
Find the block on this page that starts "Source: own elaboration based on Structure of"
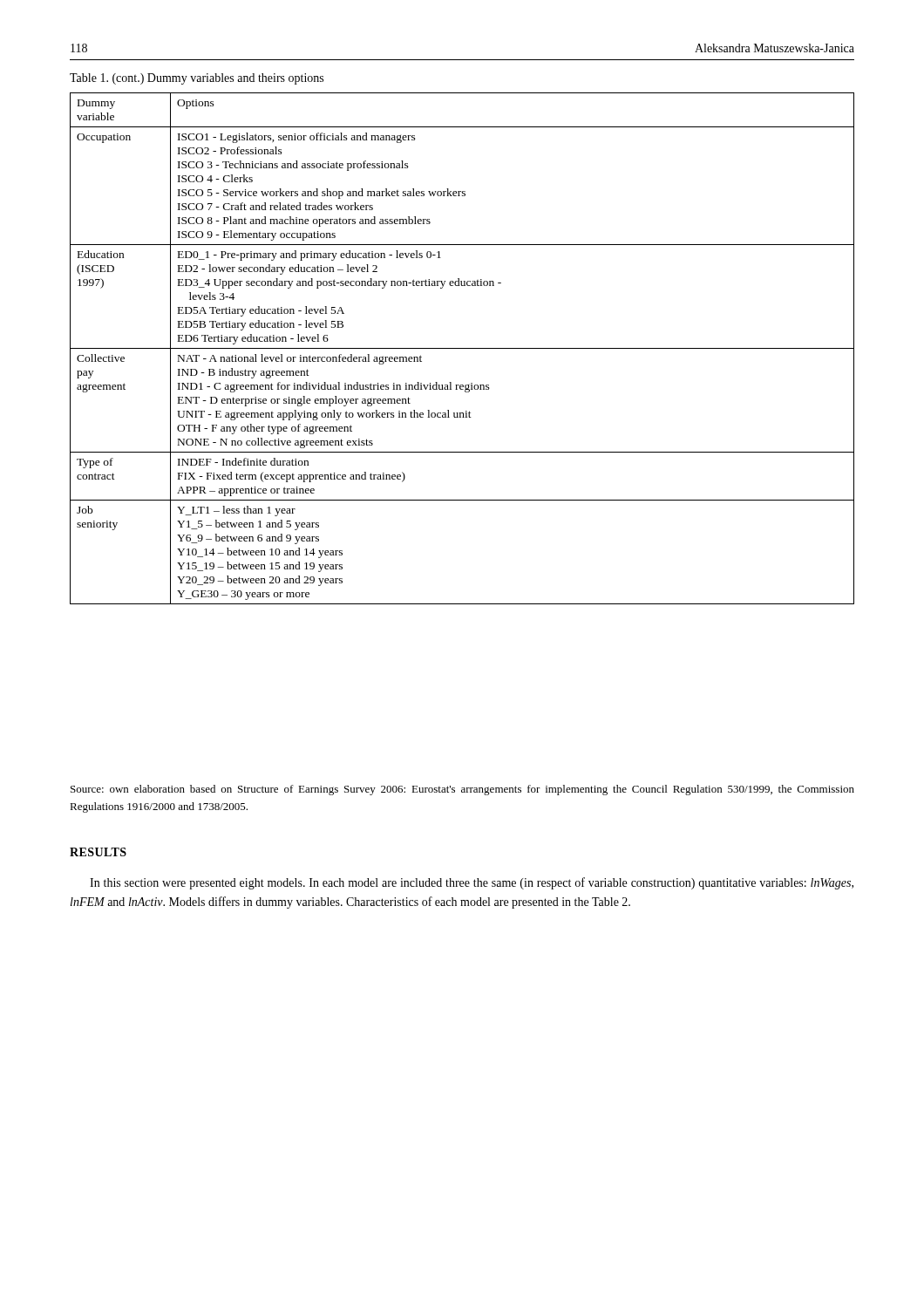pyautogui.click(x=462, y=797)
